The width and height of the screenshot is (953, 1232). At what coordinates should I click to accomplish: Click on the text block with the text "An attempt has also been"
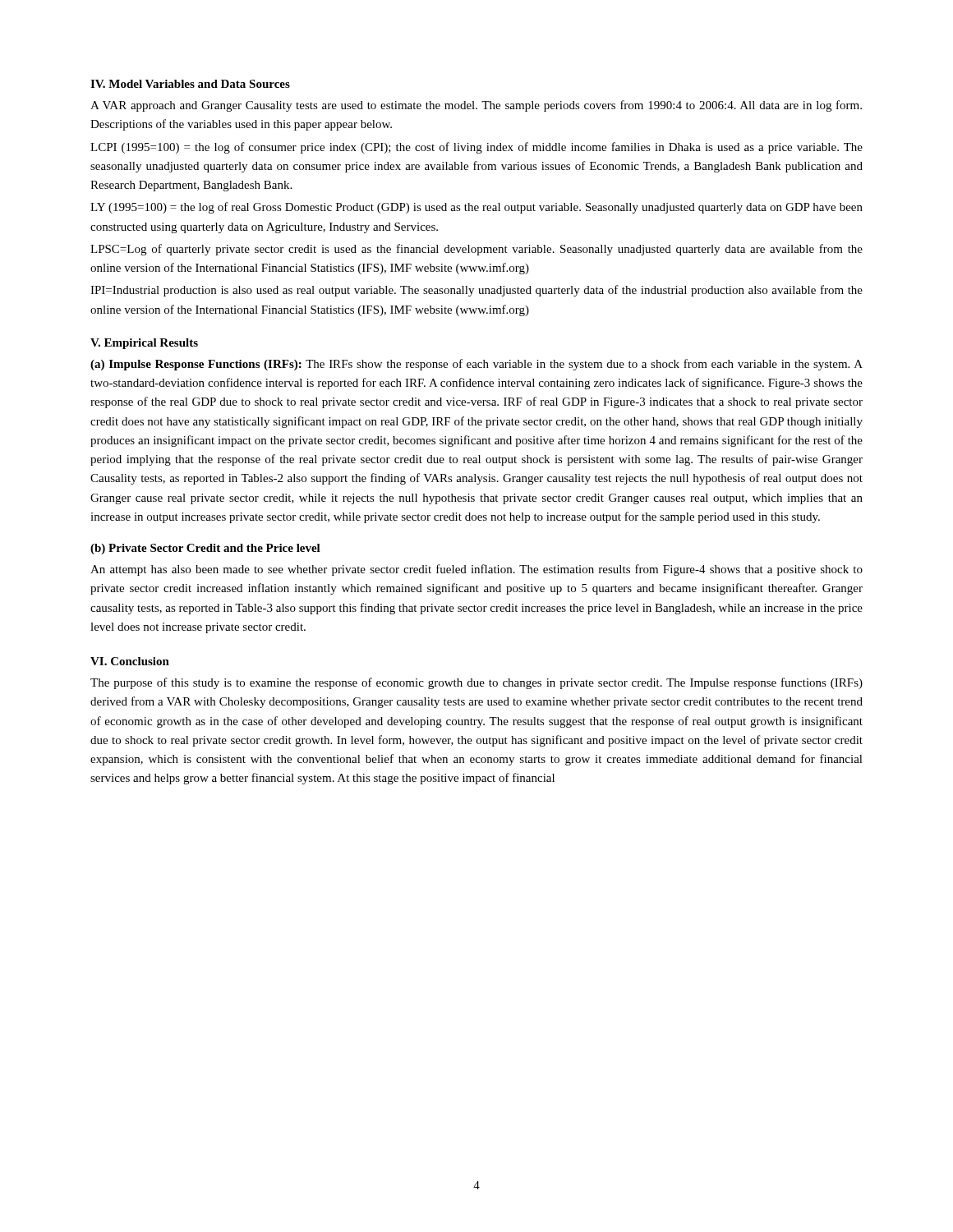tap(476, 598)
